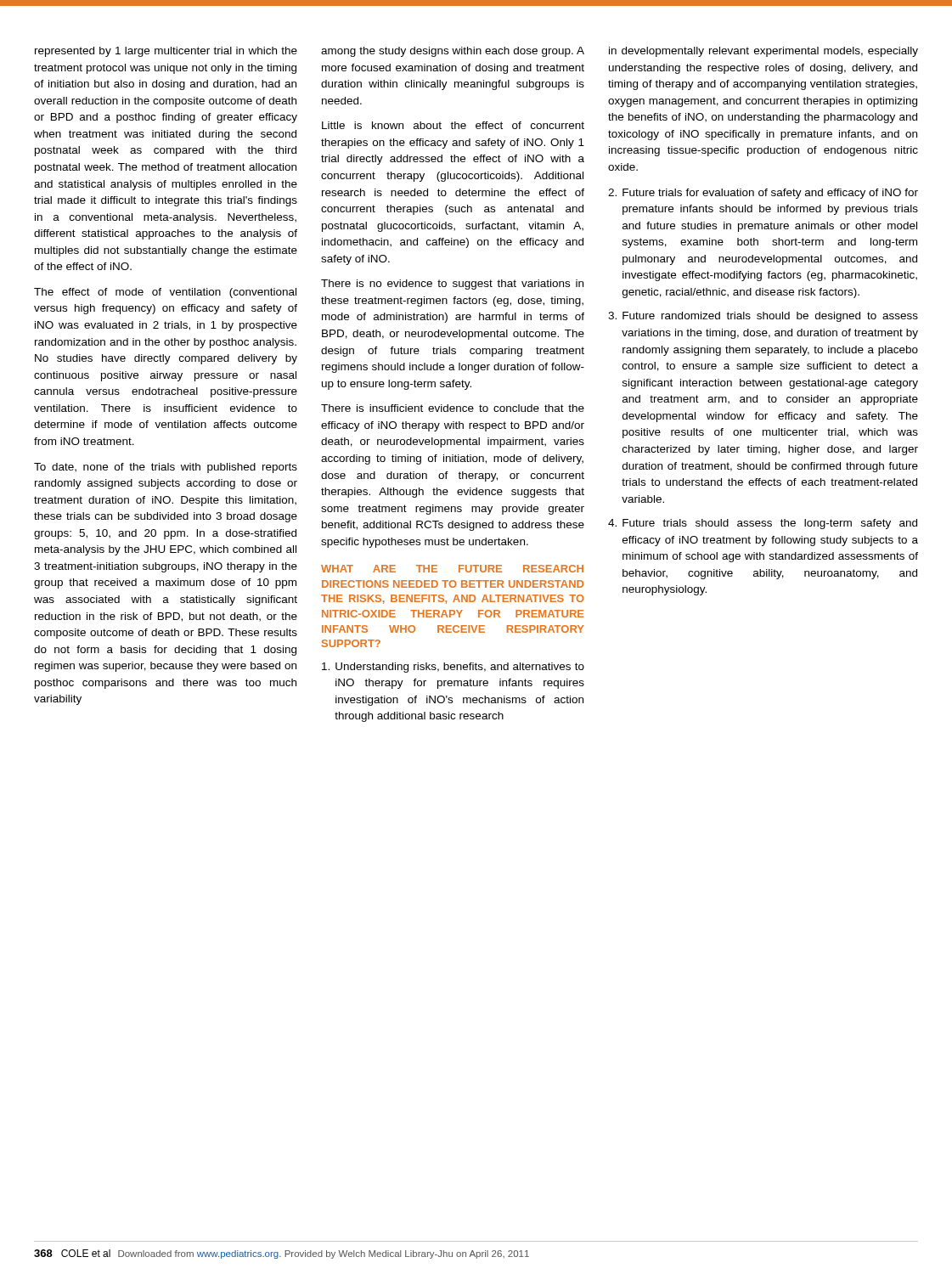Viewport: 952px width, 1274px height.
Task: Select the text starting "in developmentally relevant experimental models, especially understanding the"
Action: coord(763,109)
